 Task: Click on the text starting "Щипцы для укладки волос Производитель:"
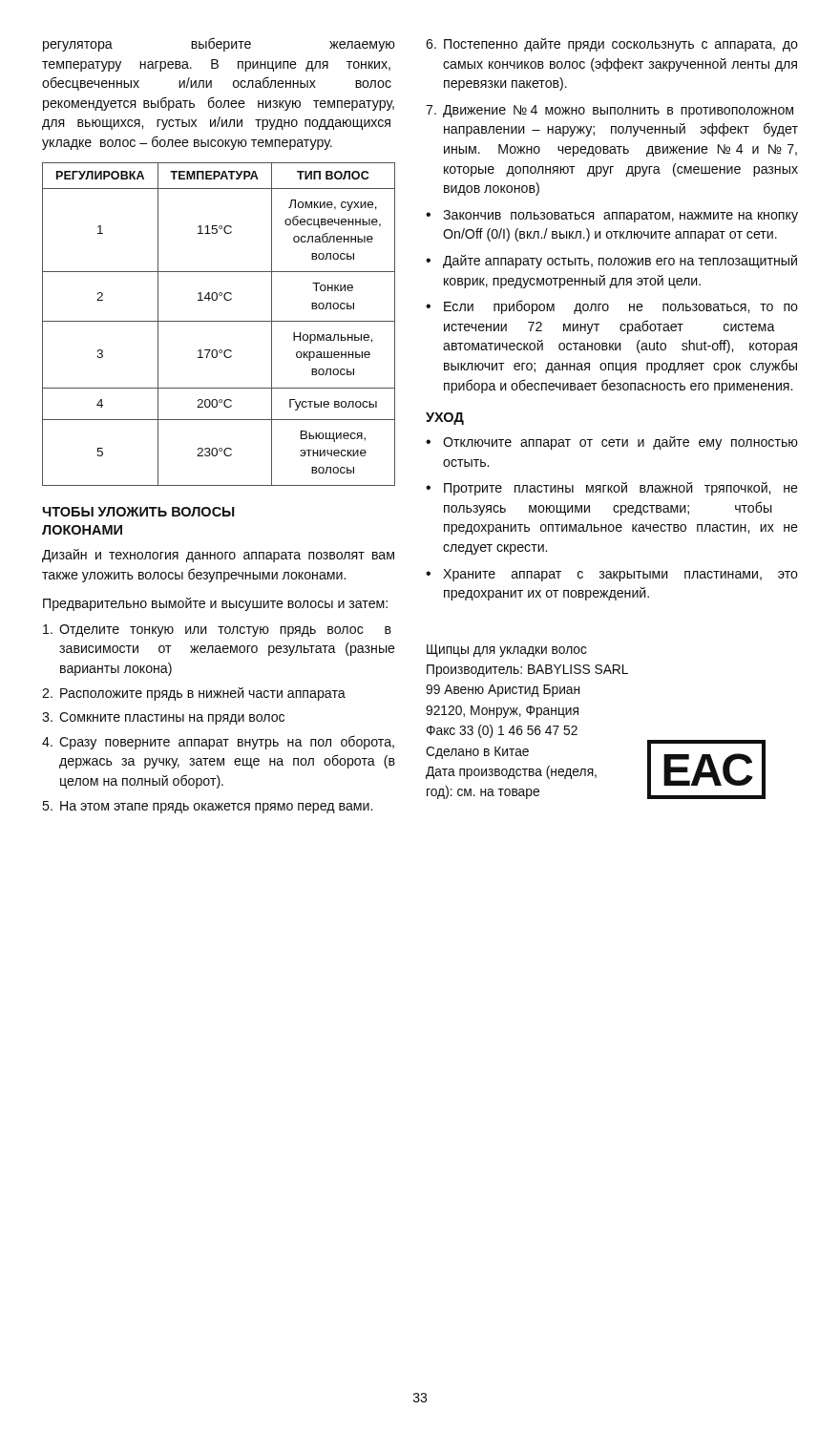[527, 721]
